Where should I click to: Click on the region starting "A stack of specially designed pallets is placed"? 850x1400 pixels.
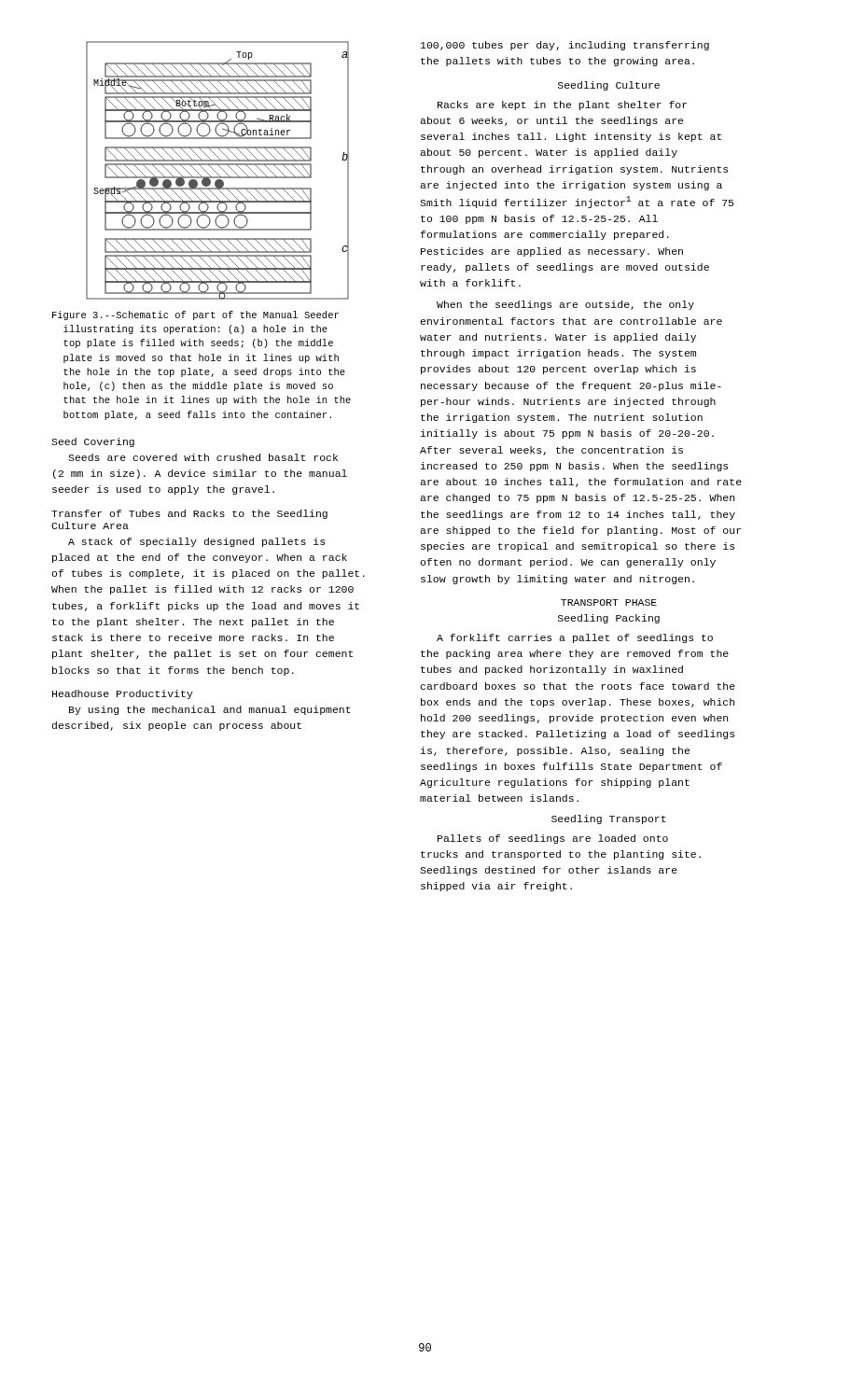click(x=209, y=606)
